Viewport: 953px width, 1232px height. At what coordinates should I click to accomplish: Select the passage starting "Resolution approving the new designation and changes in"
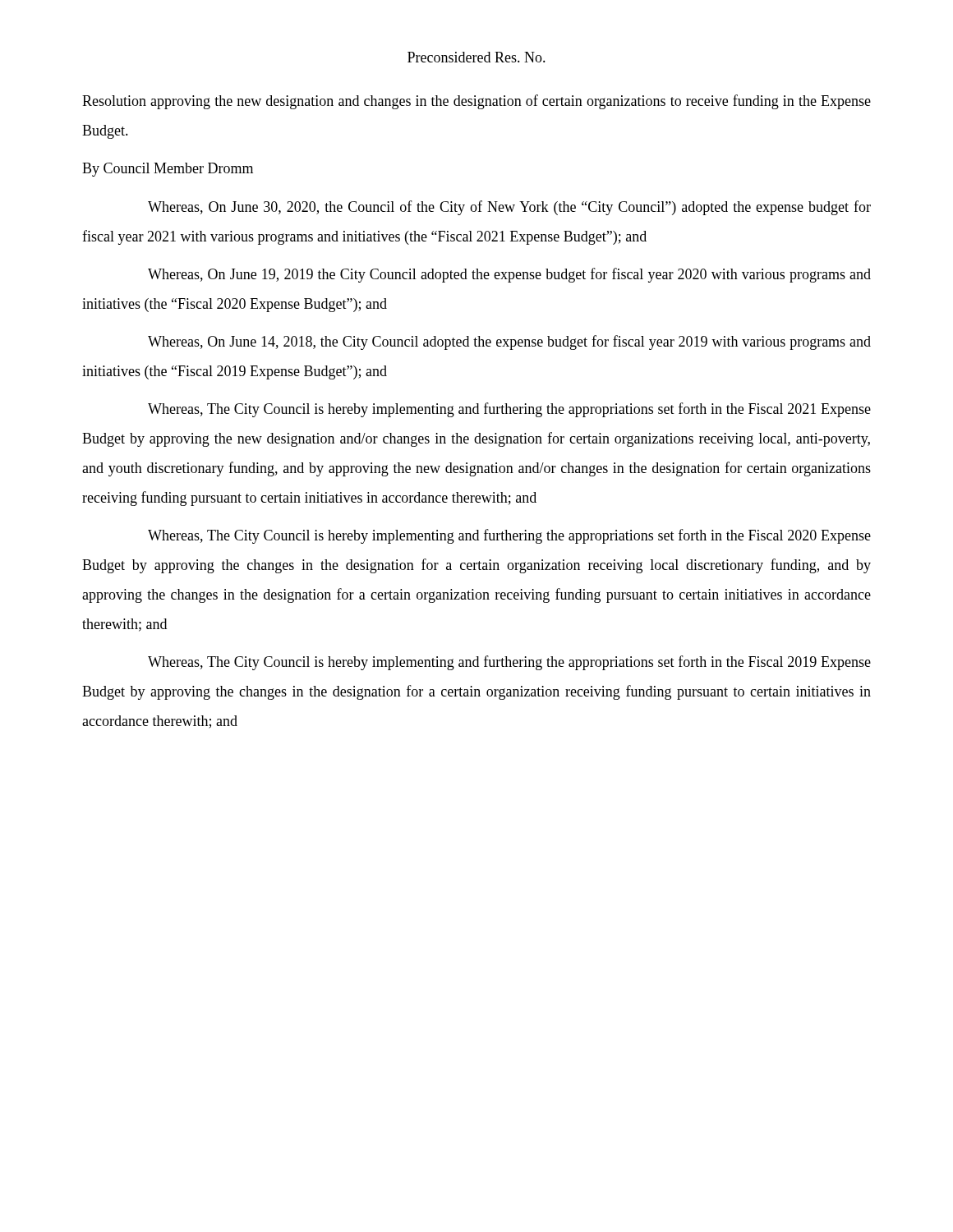(476, 116)
